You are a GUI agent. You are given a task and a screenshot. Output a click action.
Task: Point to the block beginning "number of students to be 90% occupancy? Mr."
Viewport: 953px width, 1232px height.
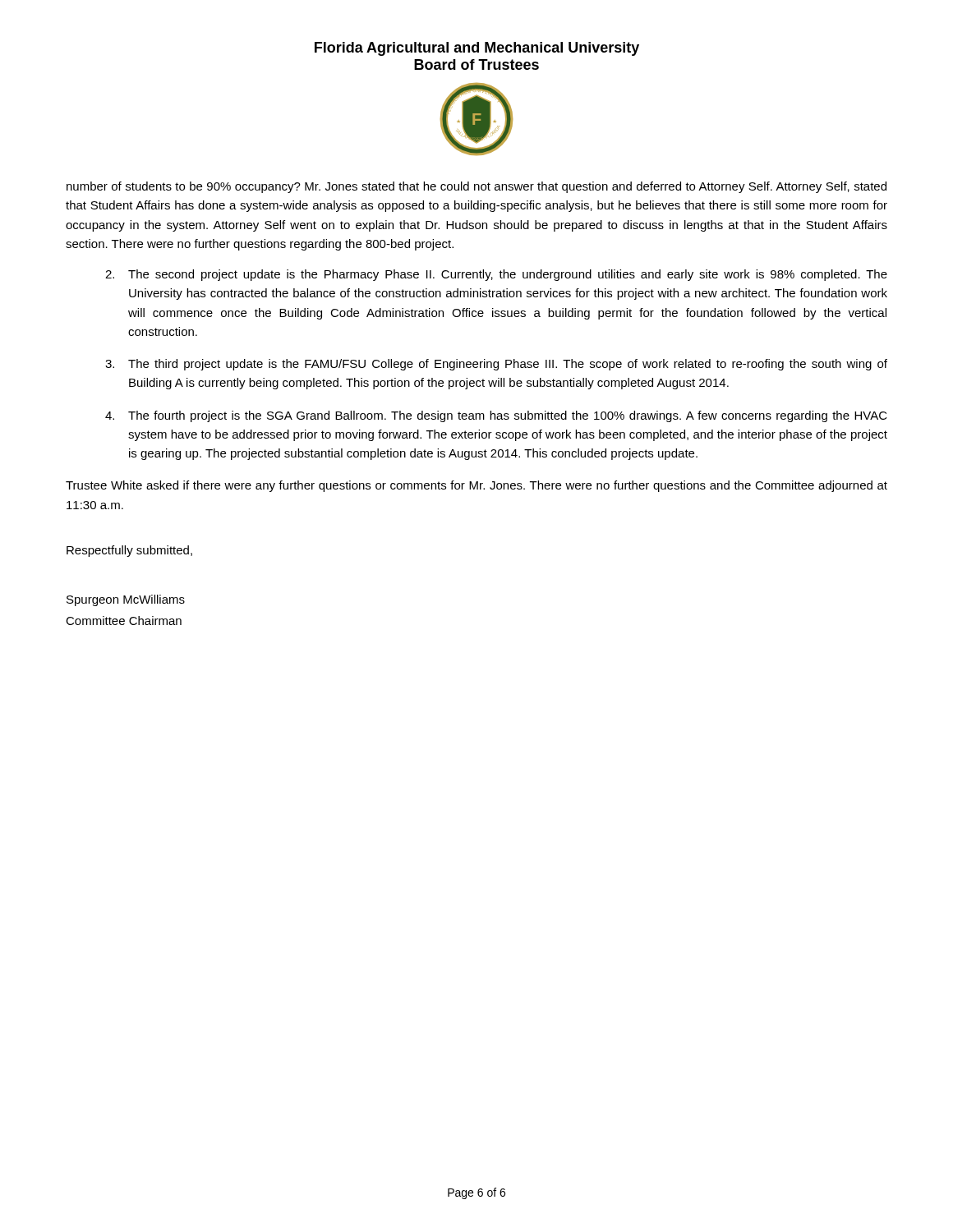[476, 215]
